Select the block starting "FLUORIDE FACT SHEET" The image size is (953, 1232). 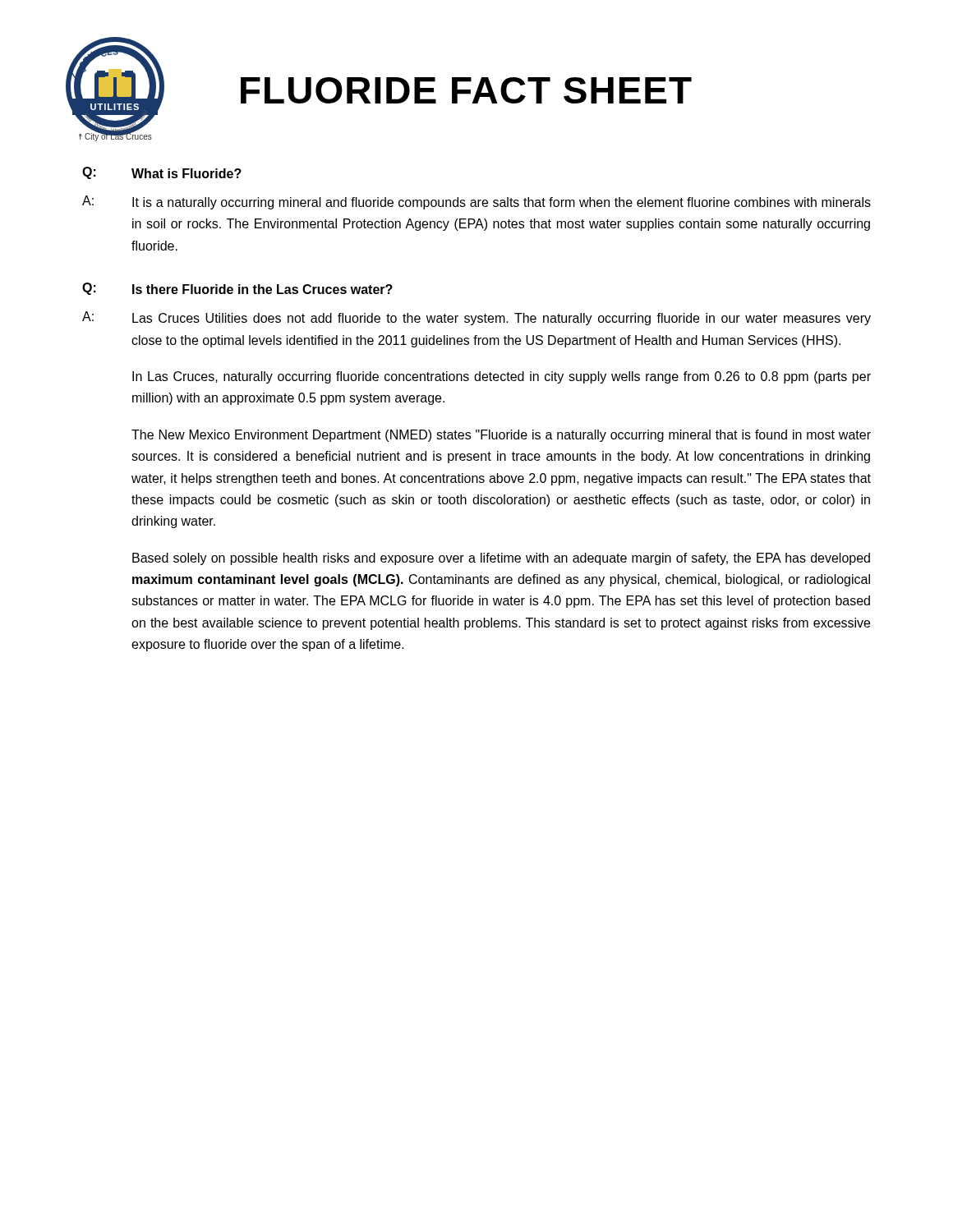point(571,90)
